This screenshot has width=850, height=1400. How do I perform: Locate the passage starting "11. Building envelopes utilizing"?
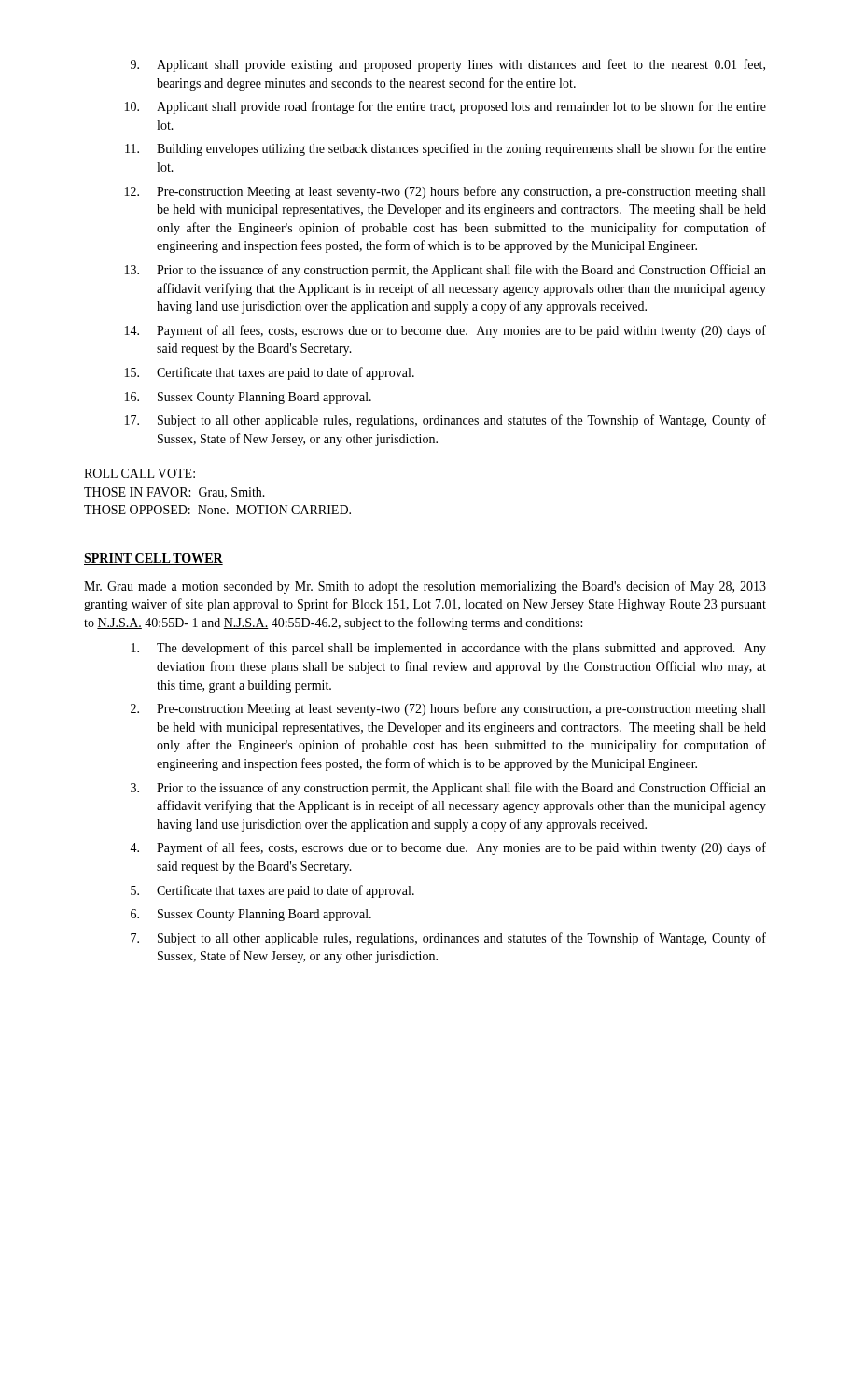[425, 159]
